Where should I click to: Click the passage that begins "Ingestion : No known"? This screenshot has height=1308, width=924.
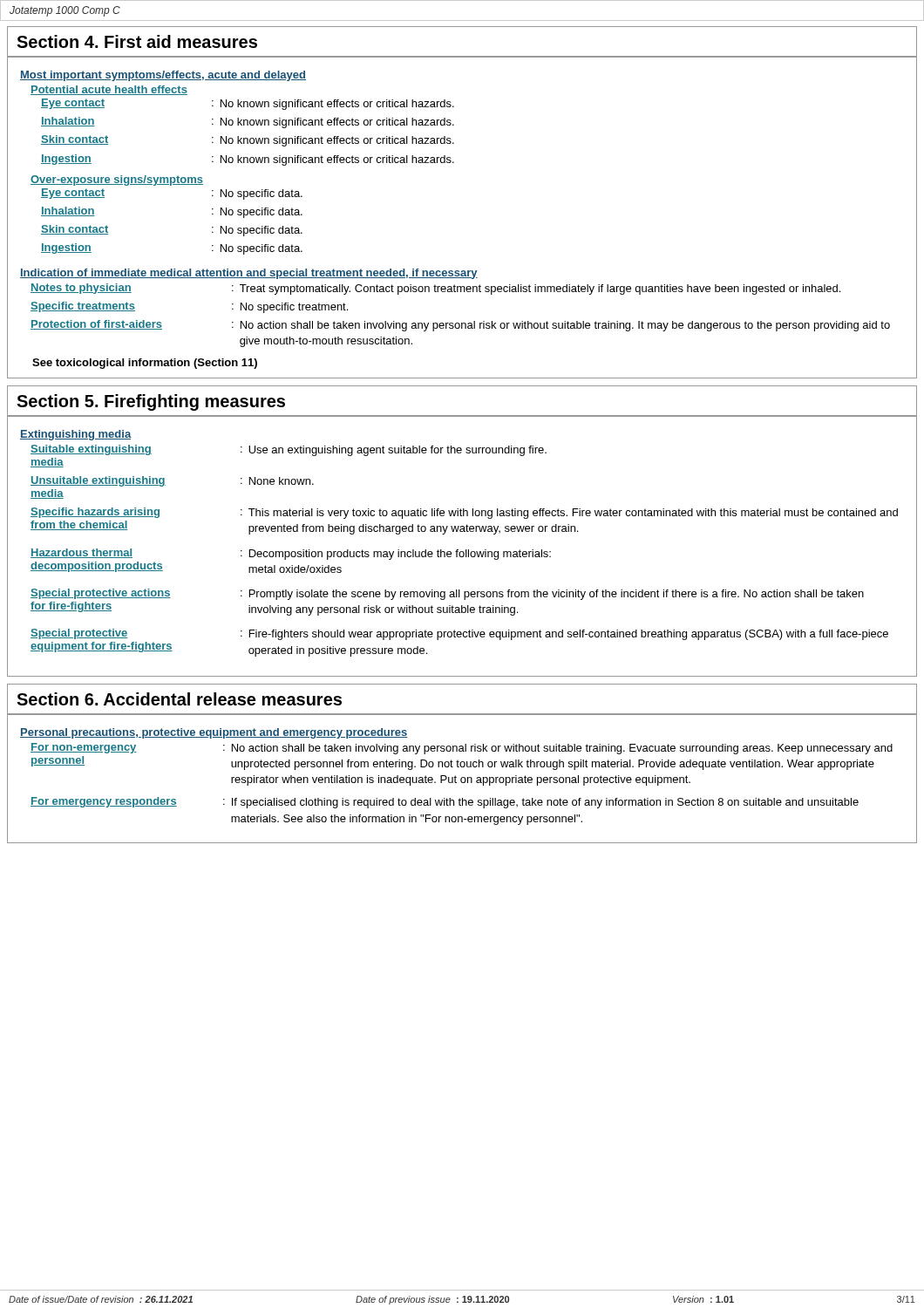(248, 160)
